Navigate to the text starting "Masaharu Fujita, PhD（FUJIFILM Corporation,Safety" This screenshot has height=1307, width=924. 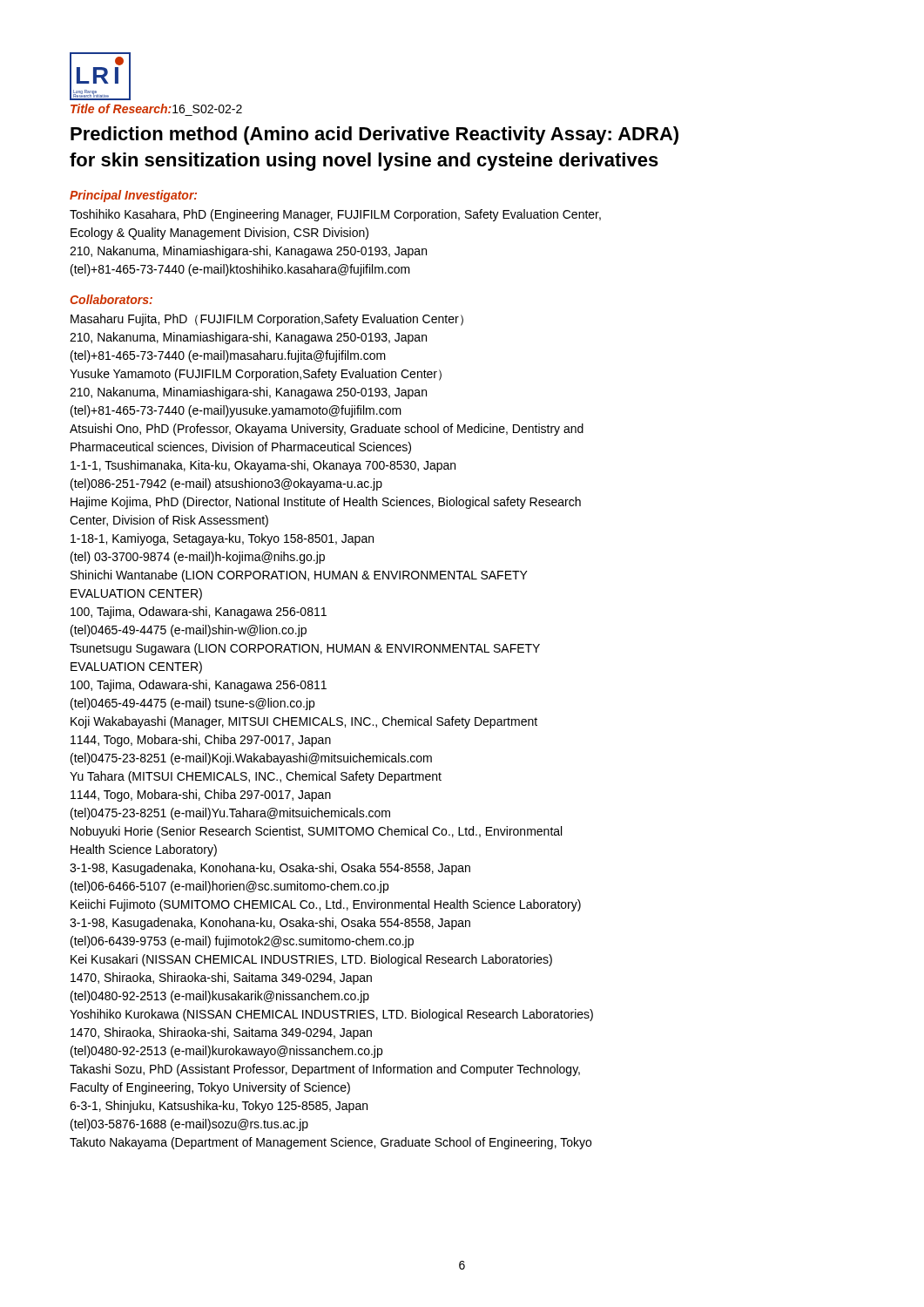[332, 731]
